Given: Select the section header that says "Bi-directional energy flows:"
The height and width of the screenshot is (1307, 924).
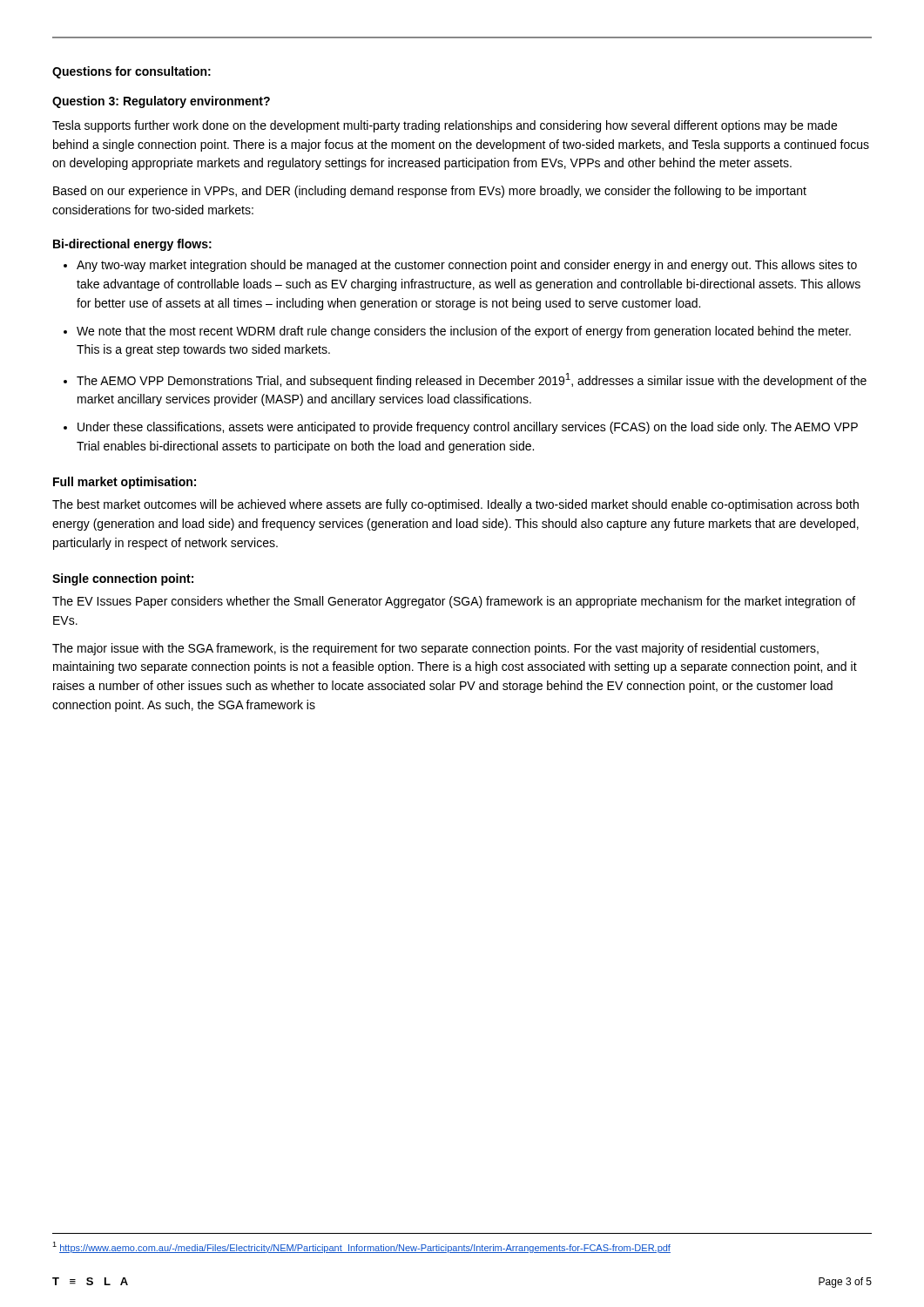Looking at the screenshot, I should (132, 244).
